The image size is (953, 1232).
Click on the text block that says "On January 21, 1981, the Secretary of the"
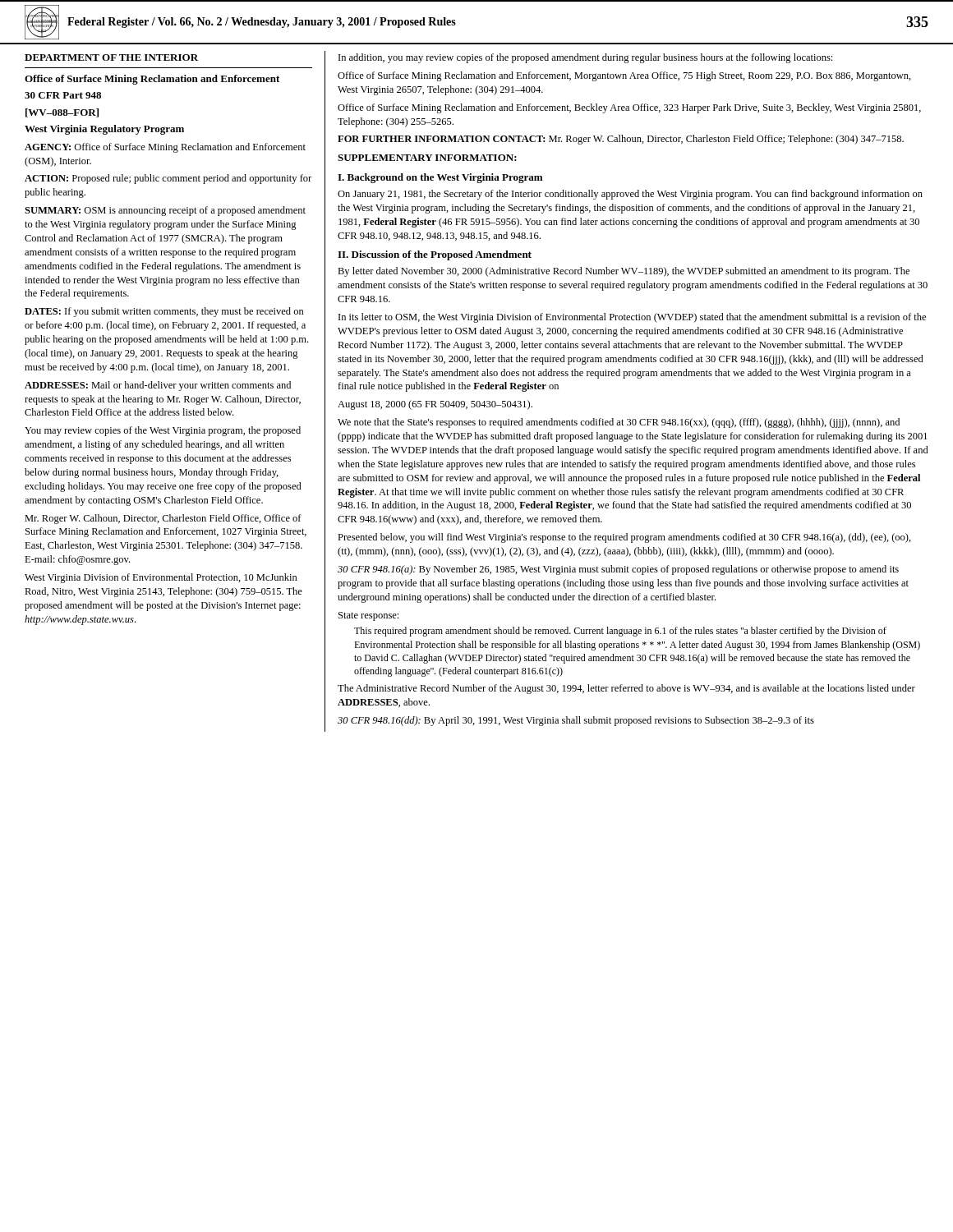[x=633, y=215]
